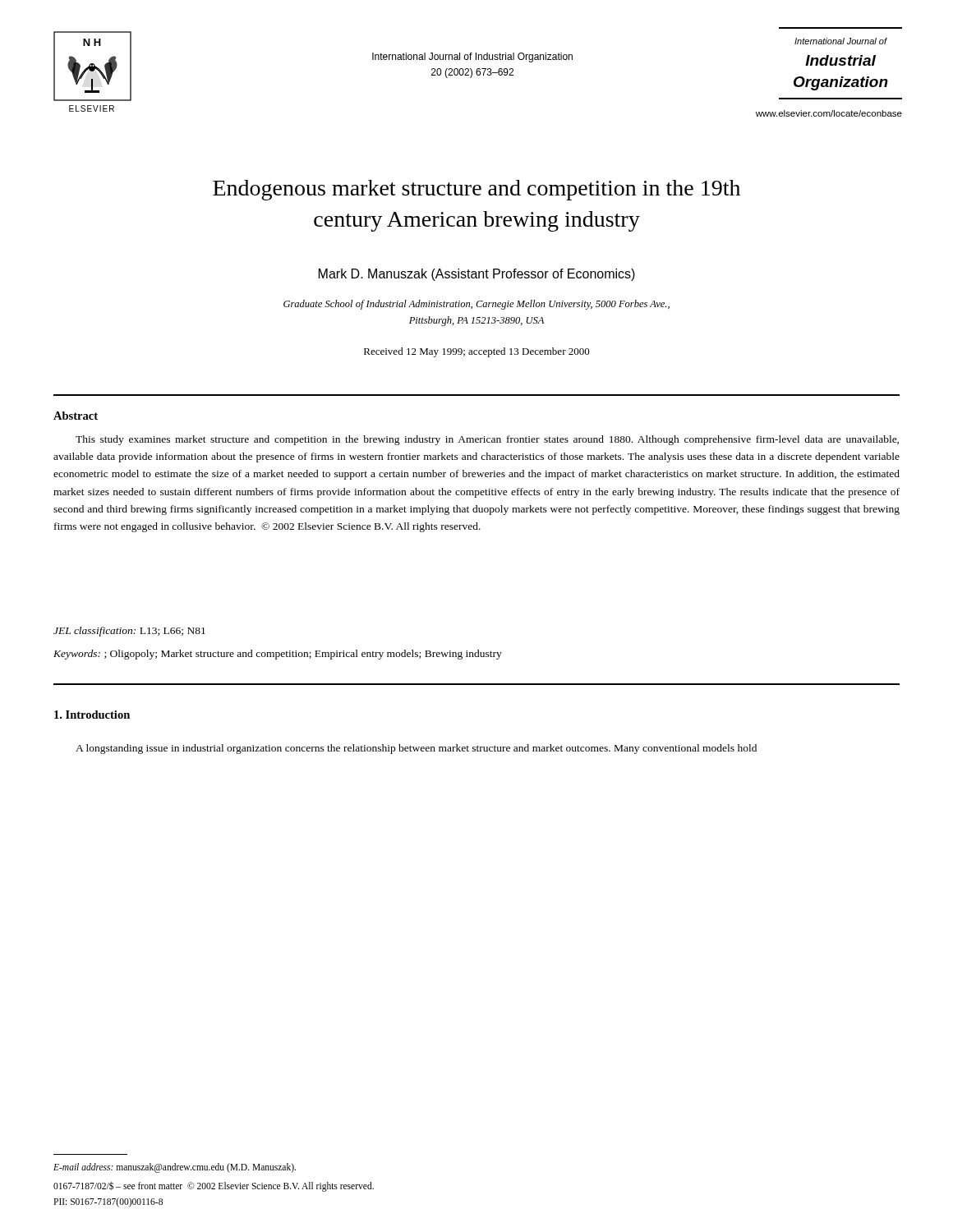Select the element starting "Endogenous market structure and competition in the 19thcentury"
This screenshot has width=953, height=1232.
[x=476, y=204]
